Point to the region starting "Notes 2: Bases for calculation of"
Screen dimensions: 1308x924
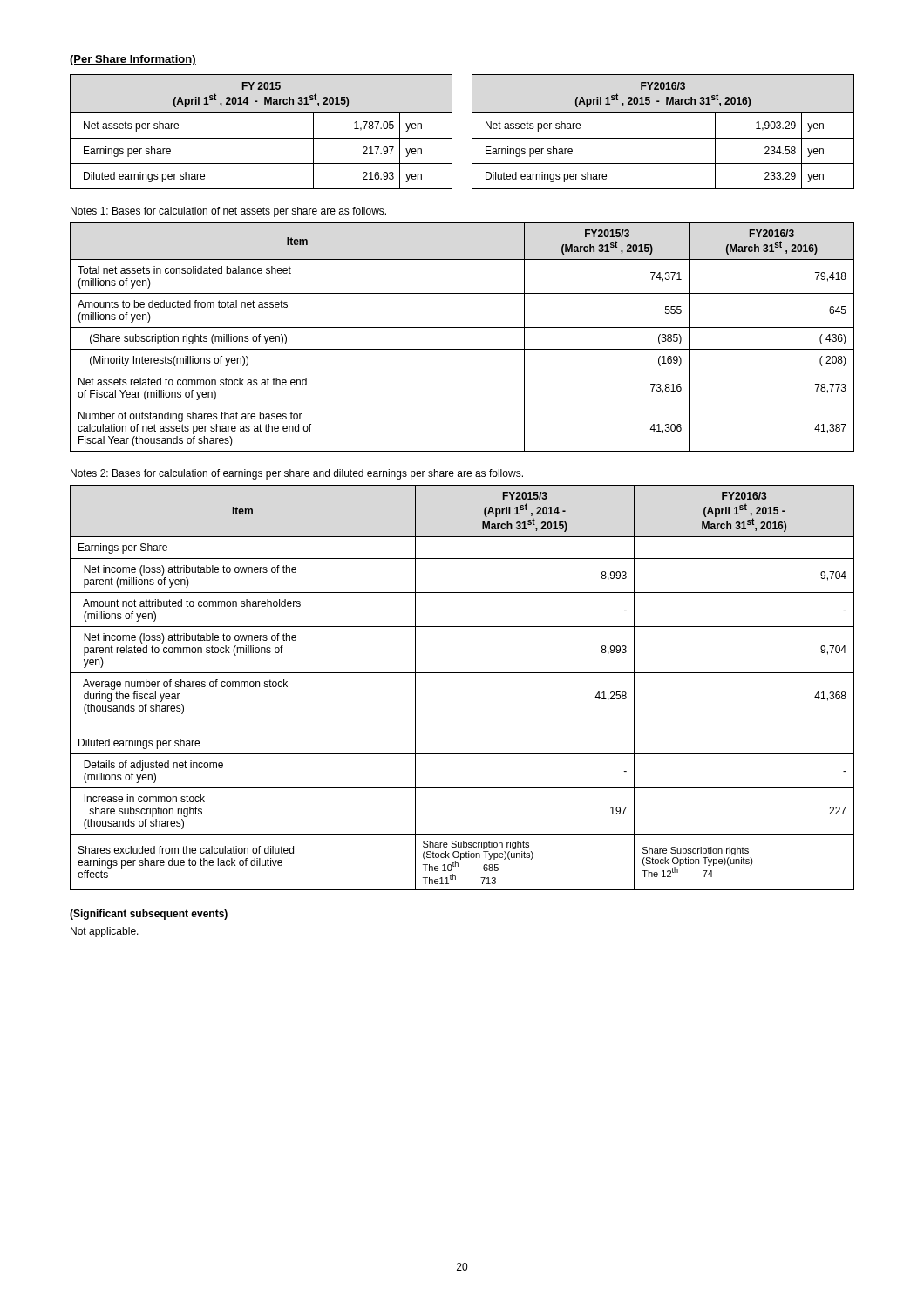tap(297, 473)
